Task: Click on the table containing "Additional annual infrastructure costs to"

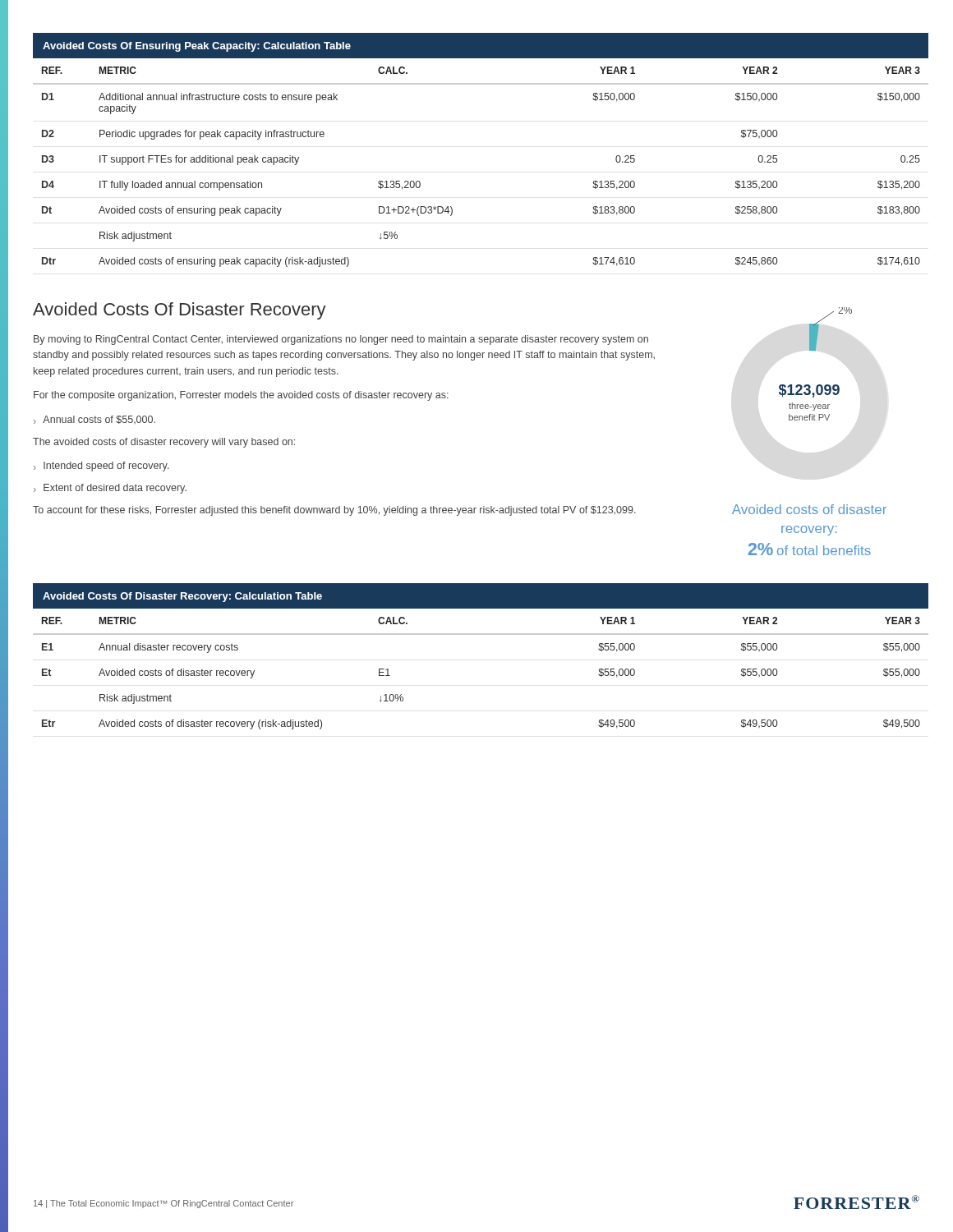Action: point(481,154)
